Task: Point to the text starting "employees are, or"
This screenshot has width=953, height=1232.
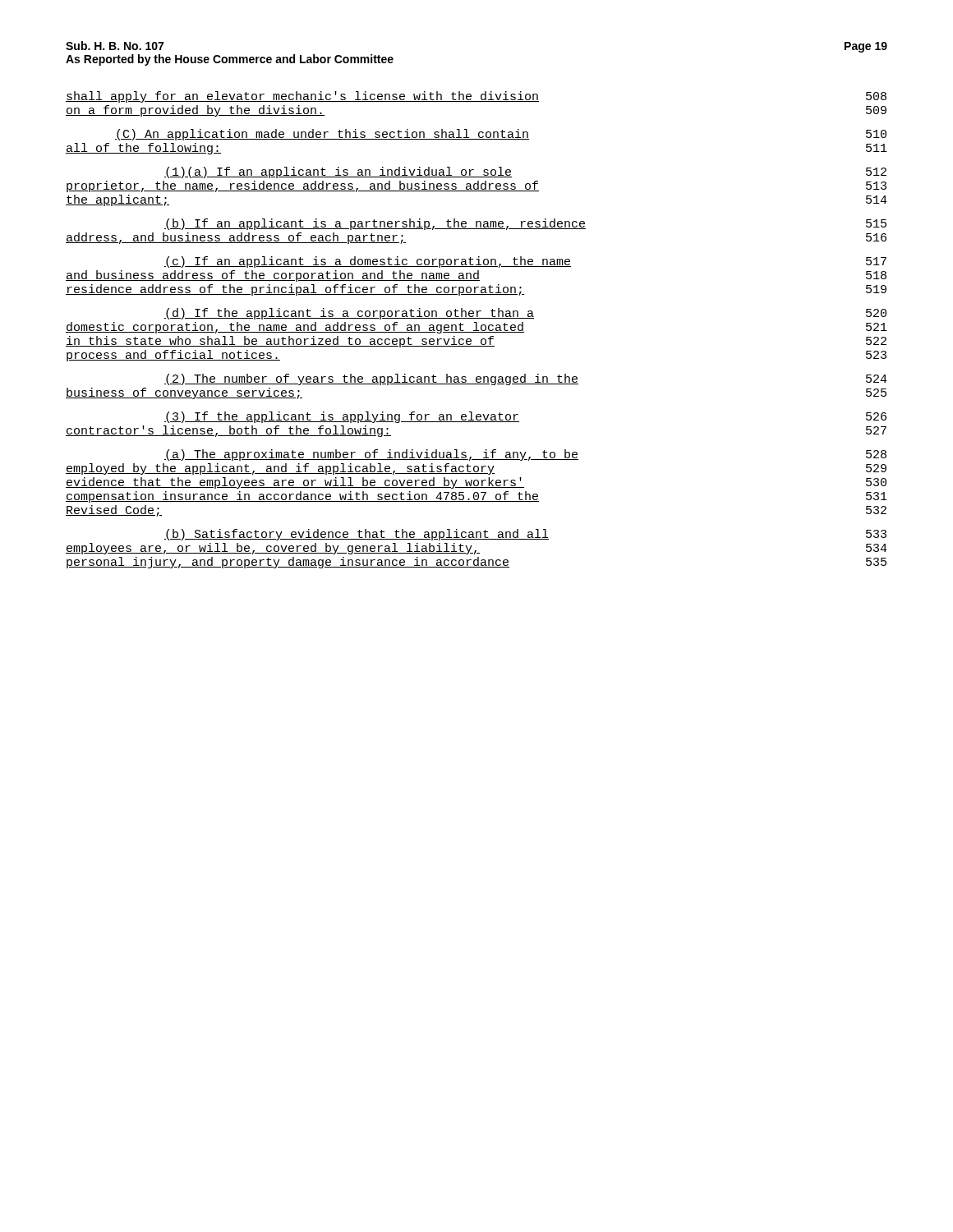Action: (476, 549)
